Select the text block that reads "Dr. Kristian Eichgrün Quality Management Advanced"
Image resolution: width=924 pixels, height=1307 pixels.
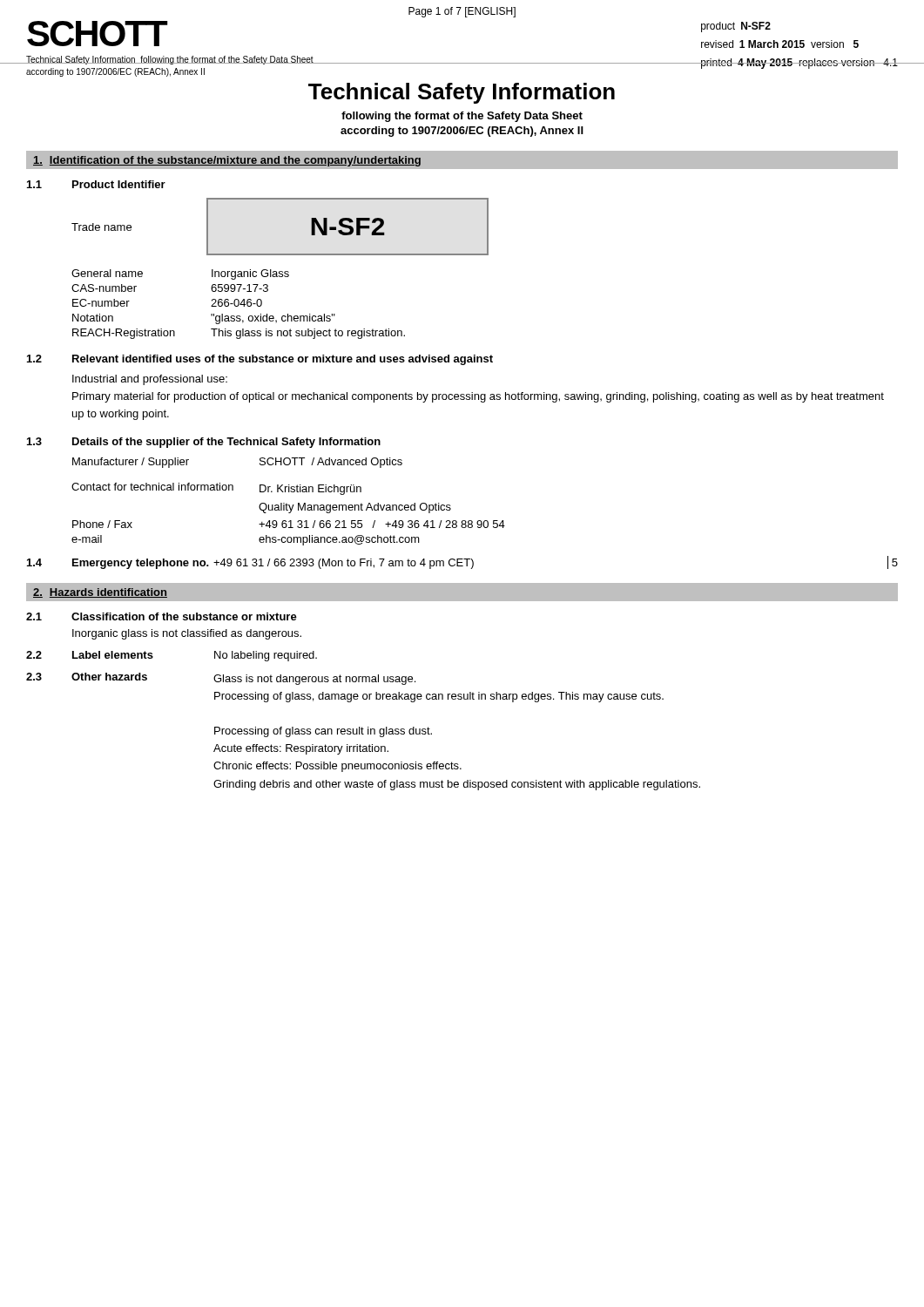coord(355,498)
